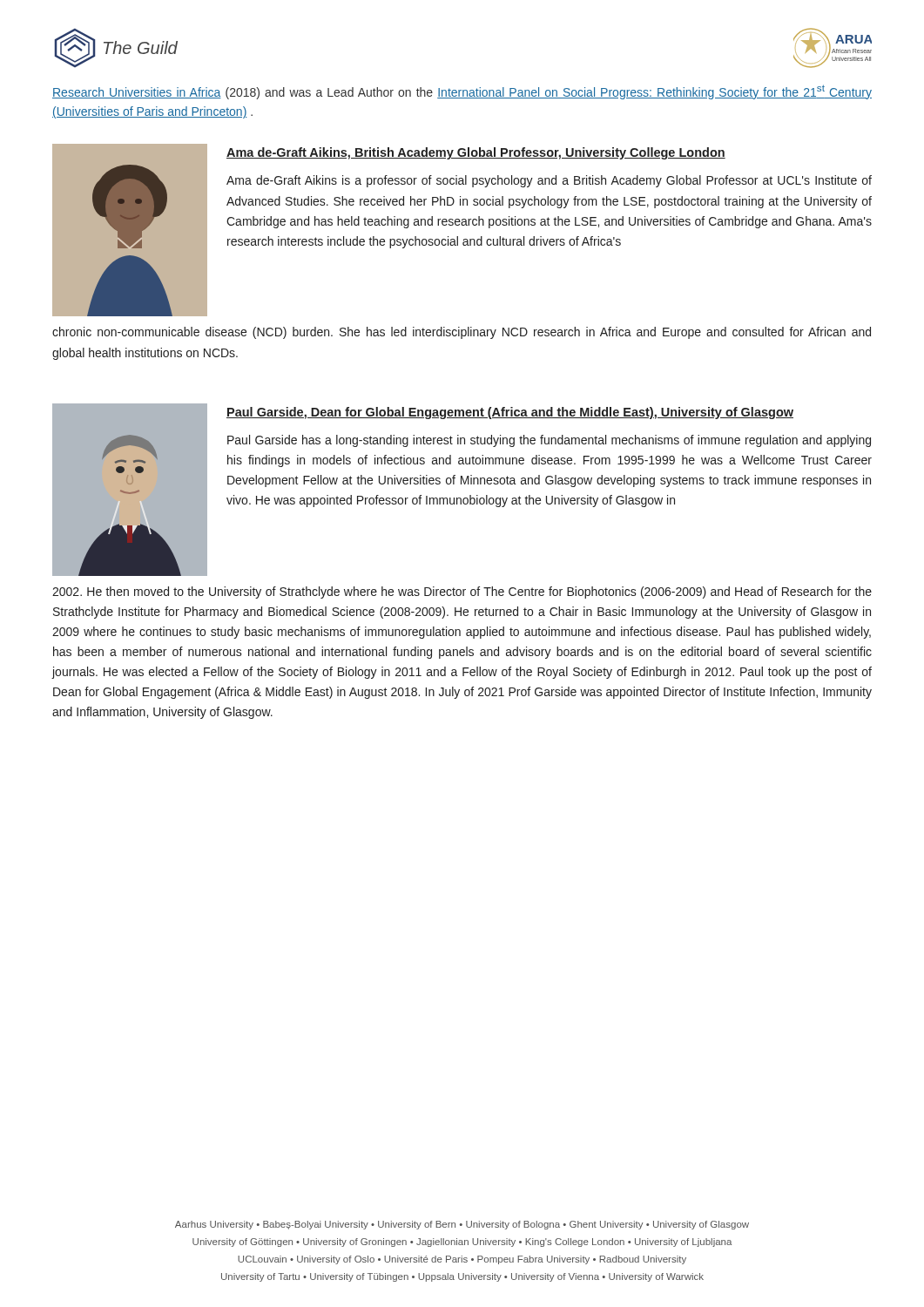This screenshot has width=924, height=1307.
Task: Select the block starting "He then moved to the University of Strathclyde"
Action: click(x=462, y=652)
